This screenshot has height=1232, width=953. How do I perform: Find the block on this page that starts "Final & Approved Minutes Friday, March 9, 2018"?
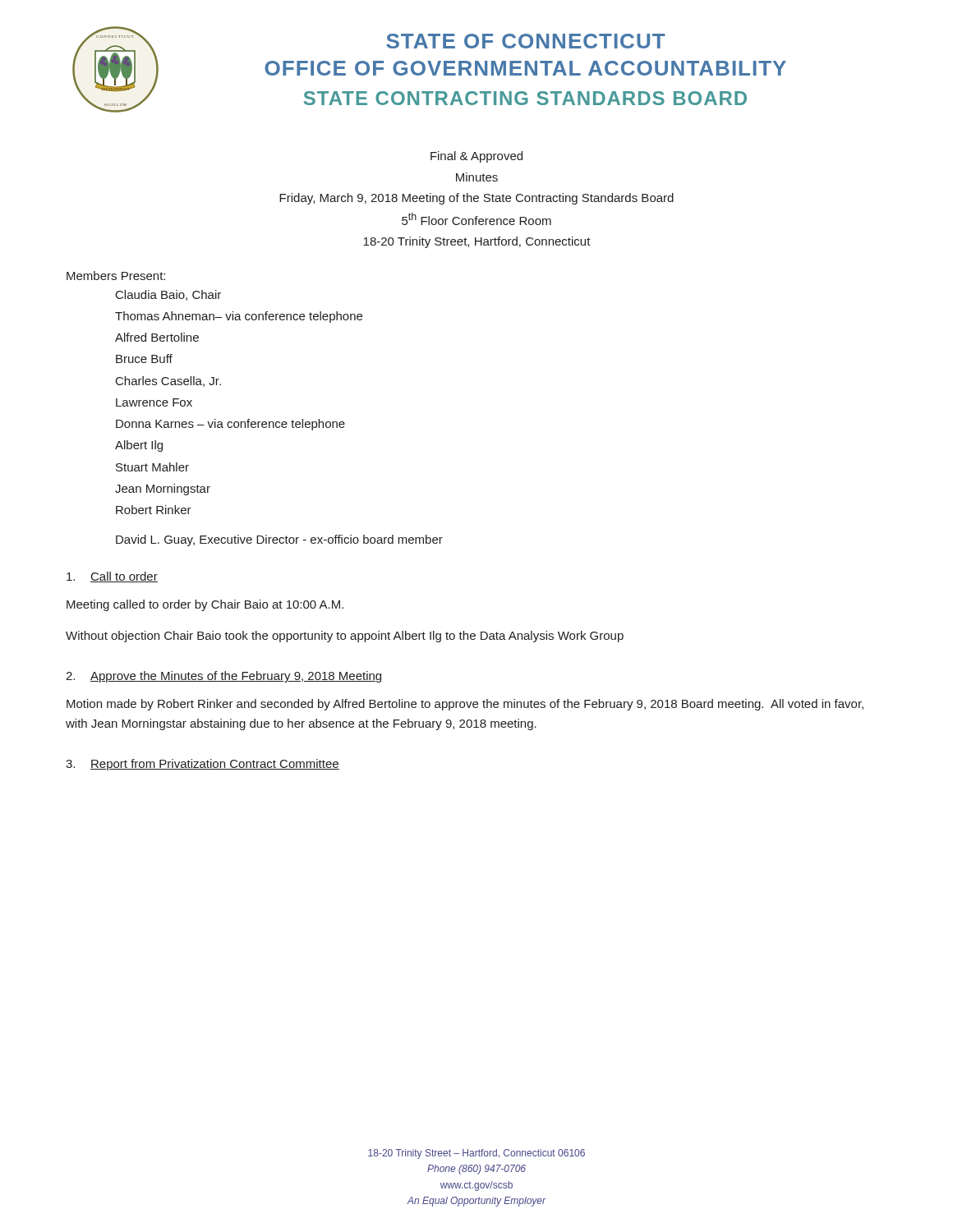coord(476,198)
